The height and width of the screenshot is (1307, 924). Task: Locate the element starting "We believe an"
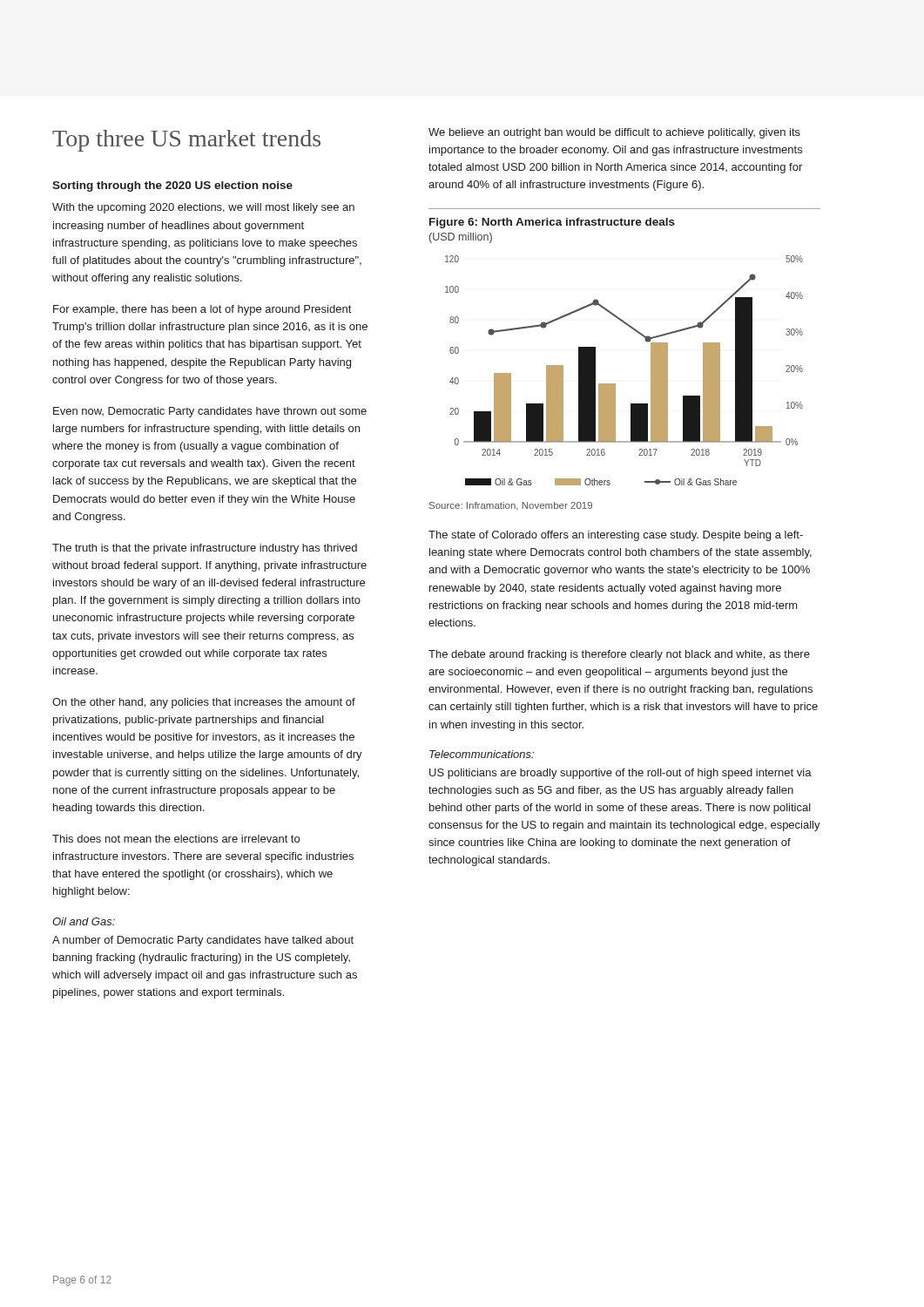[x=624, y=159]
